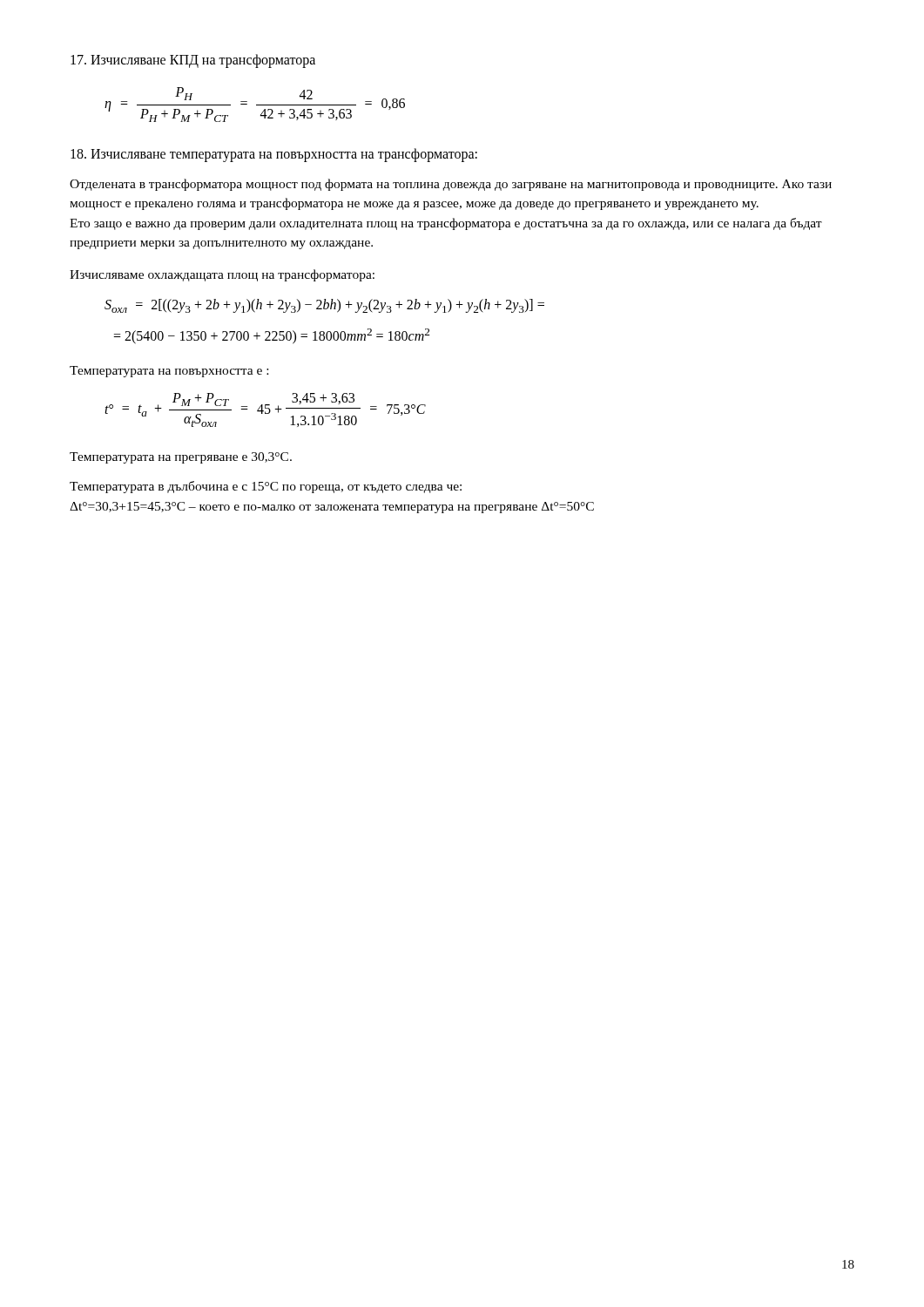The height and width of the screenshot is (1307, 924).
Task: Find the formula with the text "η = PН PН + PМ + PСТ"
Action: pyautogui.click(x=255, y=105)
